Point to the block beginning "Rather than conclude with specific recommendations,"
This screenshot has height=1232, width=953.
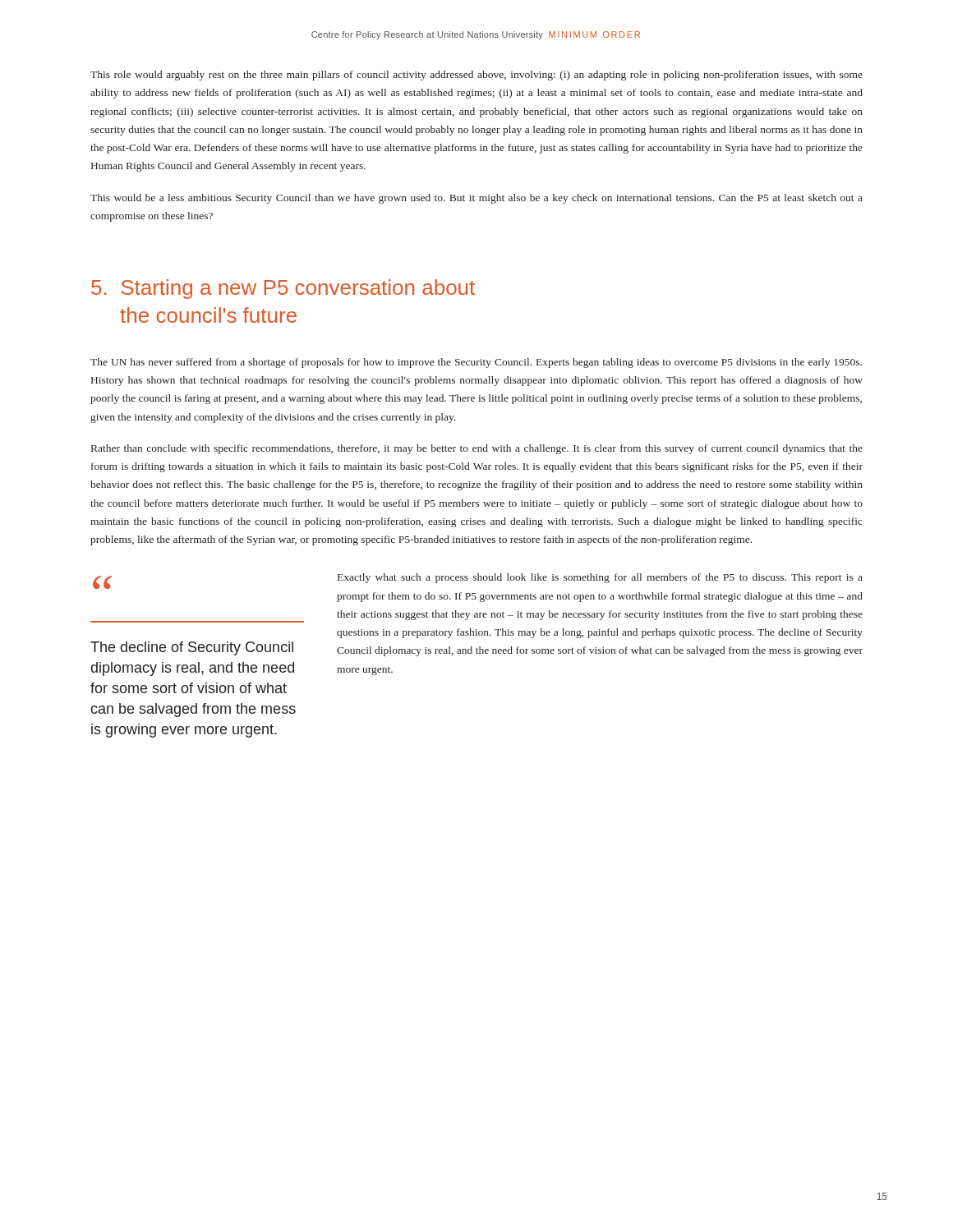(x=476, y=494)
